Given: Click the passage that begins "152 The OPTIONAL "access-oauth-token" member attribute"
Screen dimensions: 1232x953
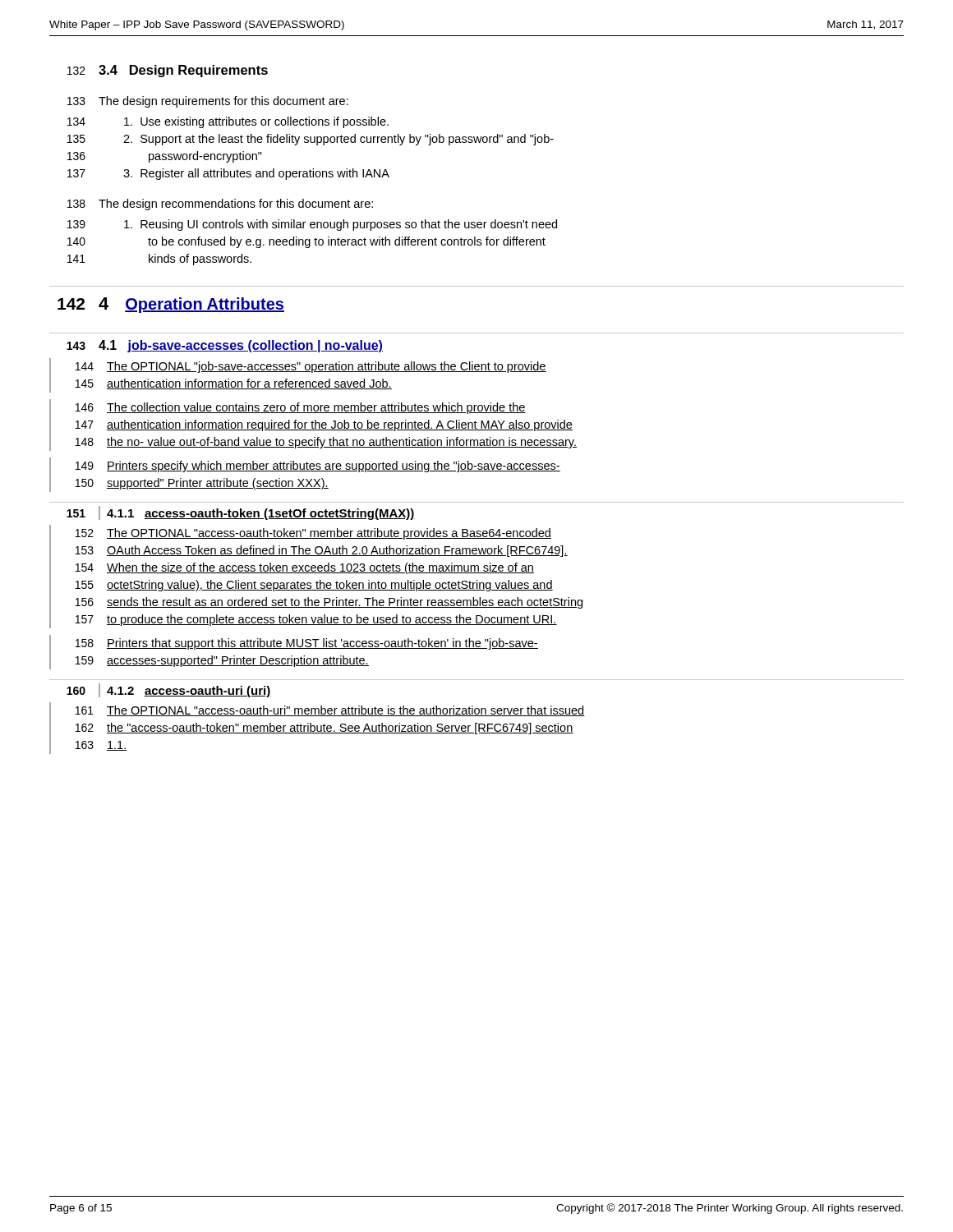Looking at the screenshot, I should pos(476,577).
